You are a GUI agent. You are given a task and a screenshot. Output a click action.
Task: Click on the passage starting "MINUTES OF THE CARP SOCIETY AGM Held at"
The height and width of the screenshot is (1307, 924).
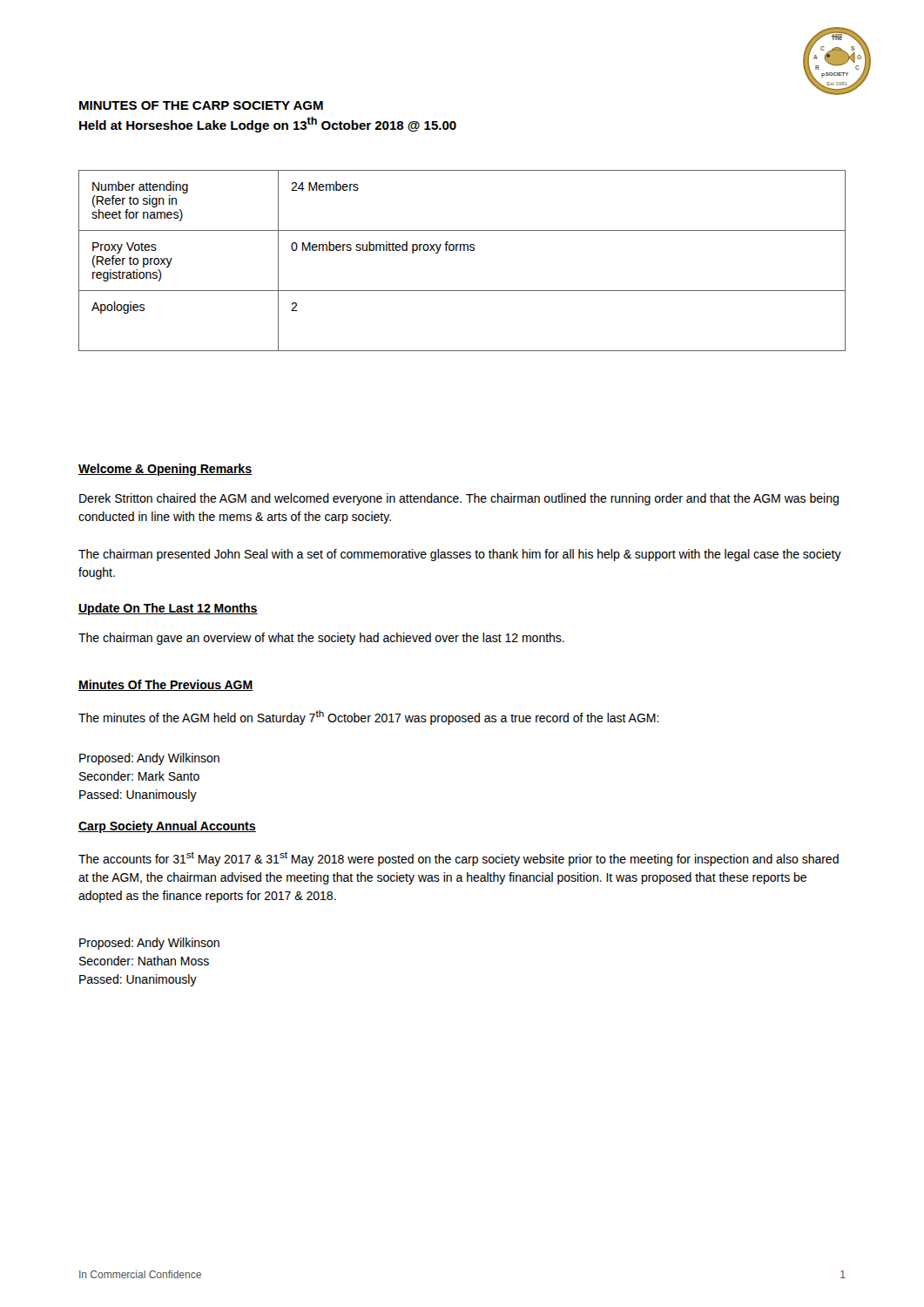point(432,115)
